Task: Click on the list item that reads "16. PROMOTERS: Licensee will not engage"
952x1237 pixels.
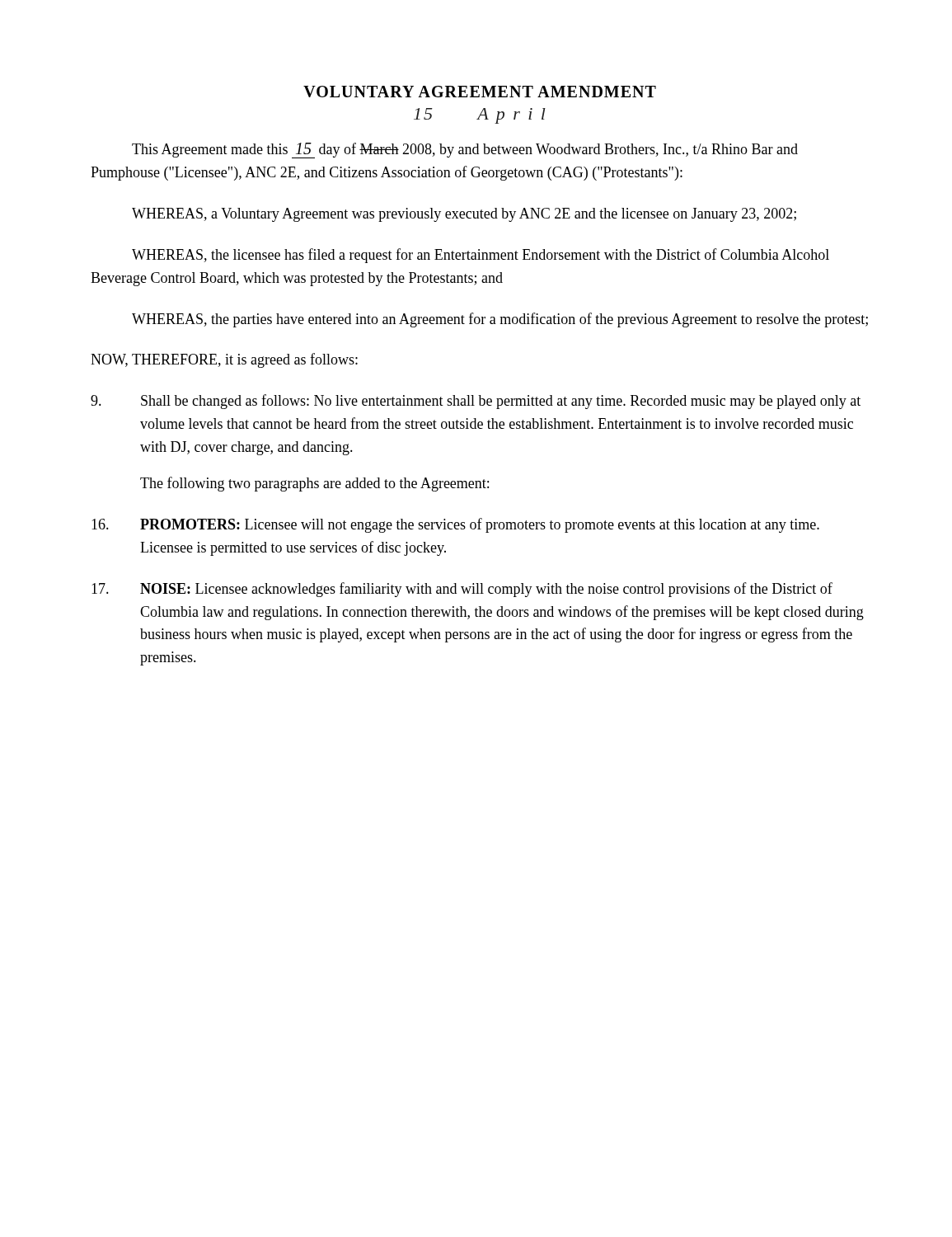Action: coord(480,537)
